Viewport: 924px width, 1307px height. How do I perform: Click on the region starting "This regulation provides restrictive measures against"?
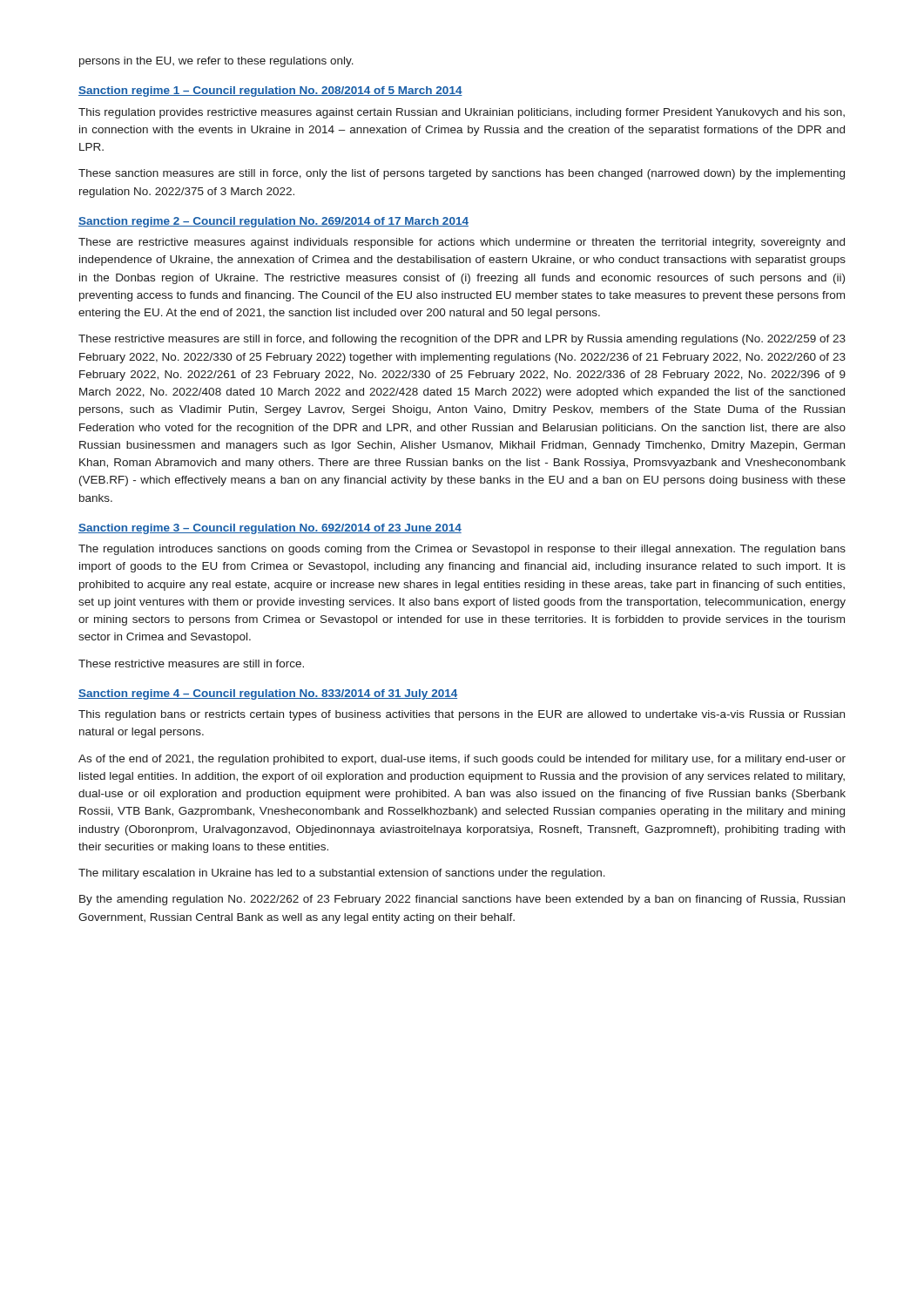pyautogui.click(x=462, y=130)
